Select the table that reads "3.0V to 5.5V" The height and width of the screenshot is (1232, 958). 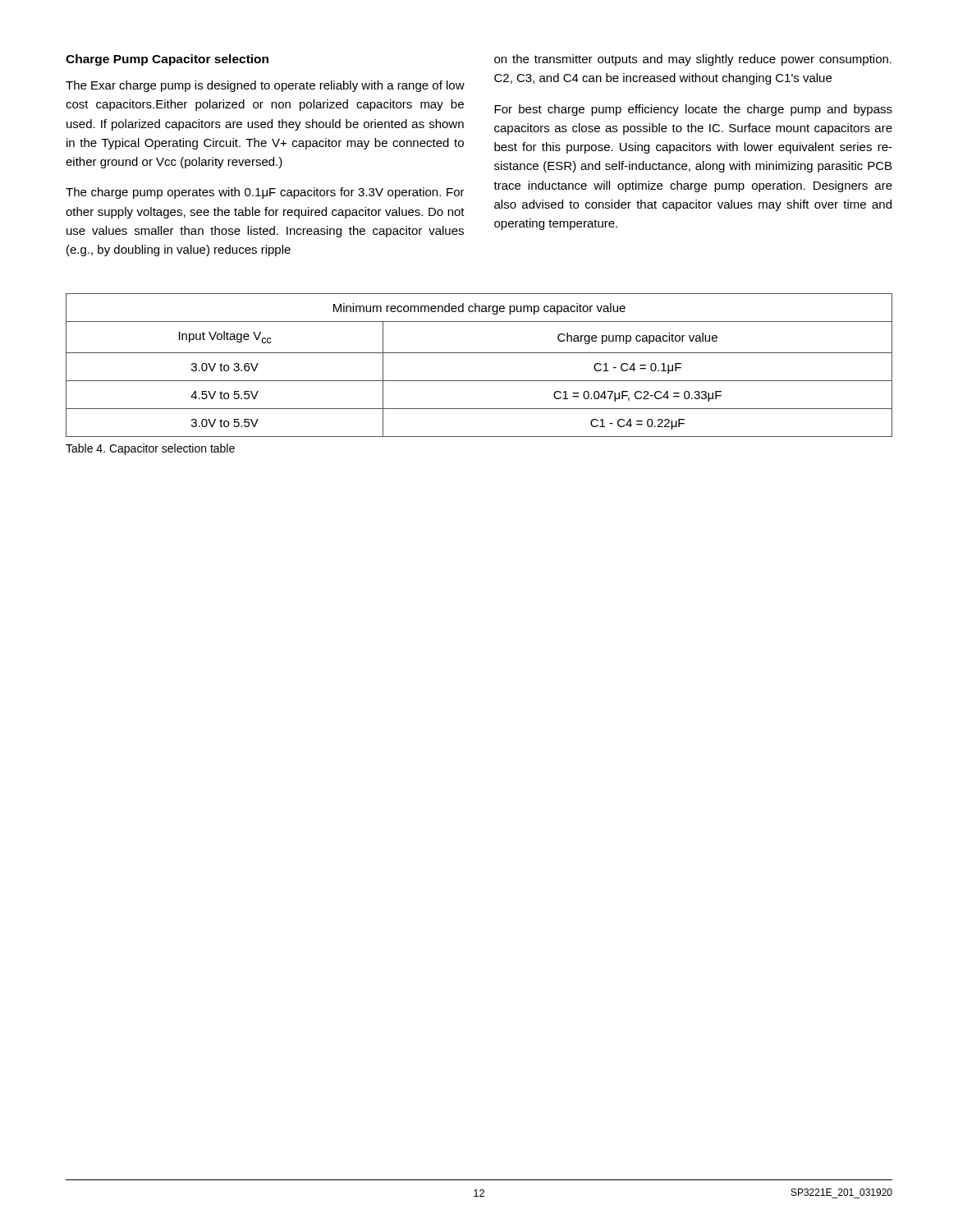click(x=479, y=365)
